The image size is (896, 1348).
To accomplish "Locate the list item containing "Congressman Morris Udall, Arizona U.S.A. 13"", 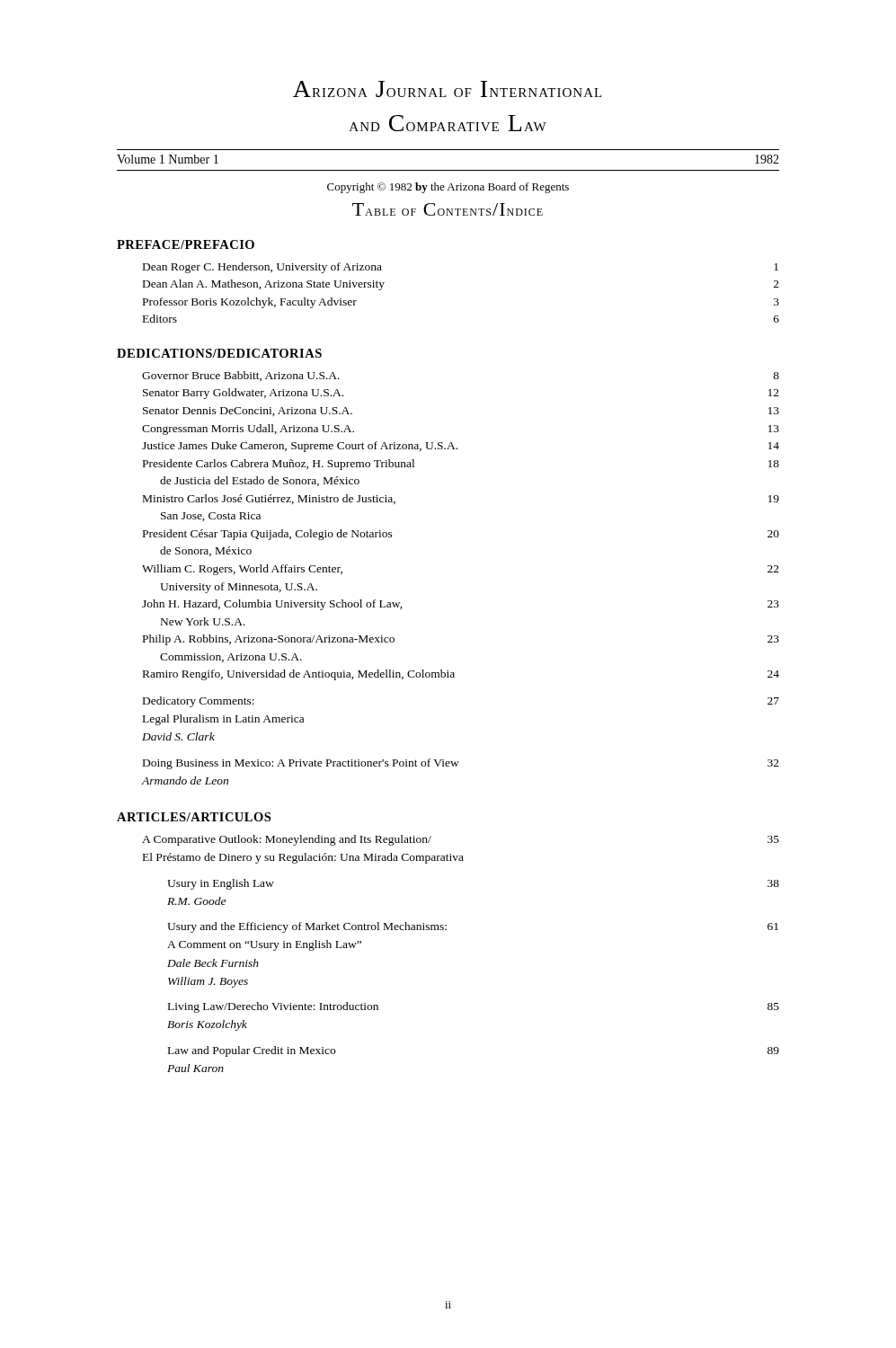I will click(x=249, y=429).
